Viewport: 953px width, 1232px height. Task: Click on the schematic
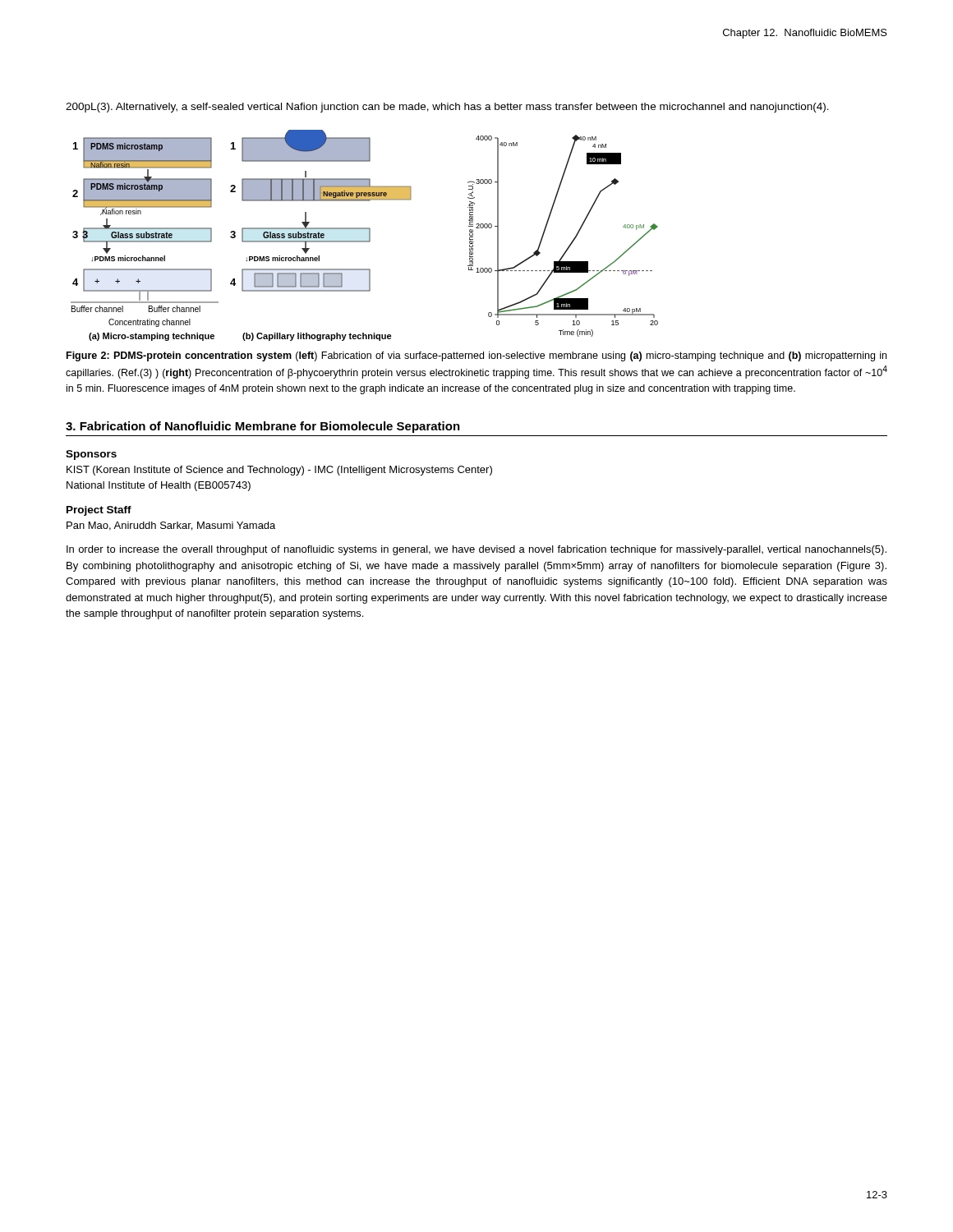pos(476,237)
